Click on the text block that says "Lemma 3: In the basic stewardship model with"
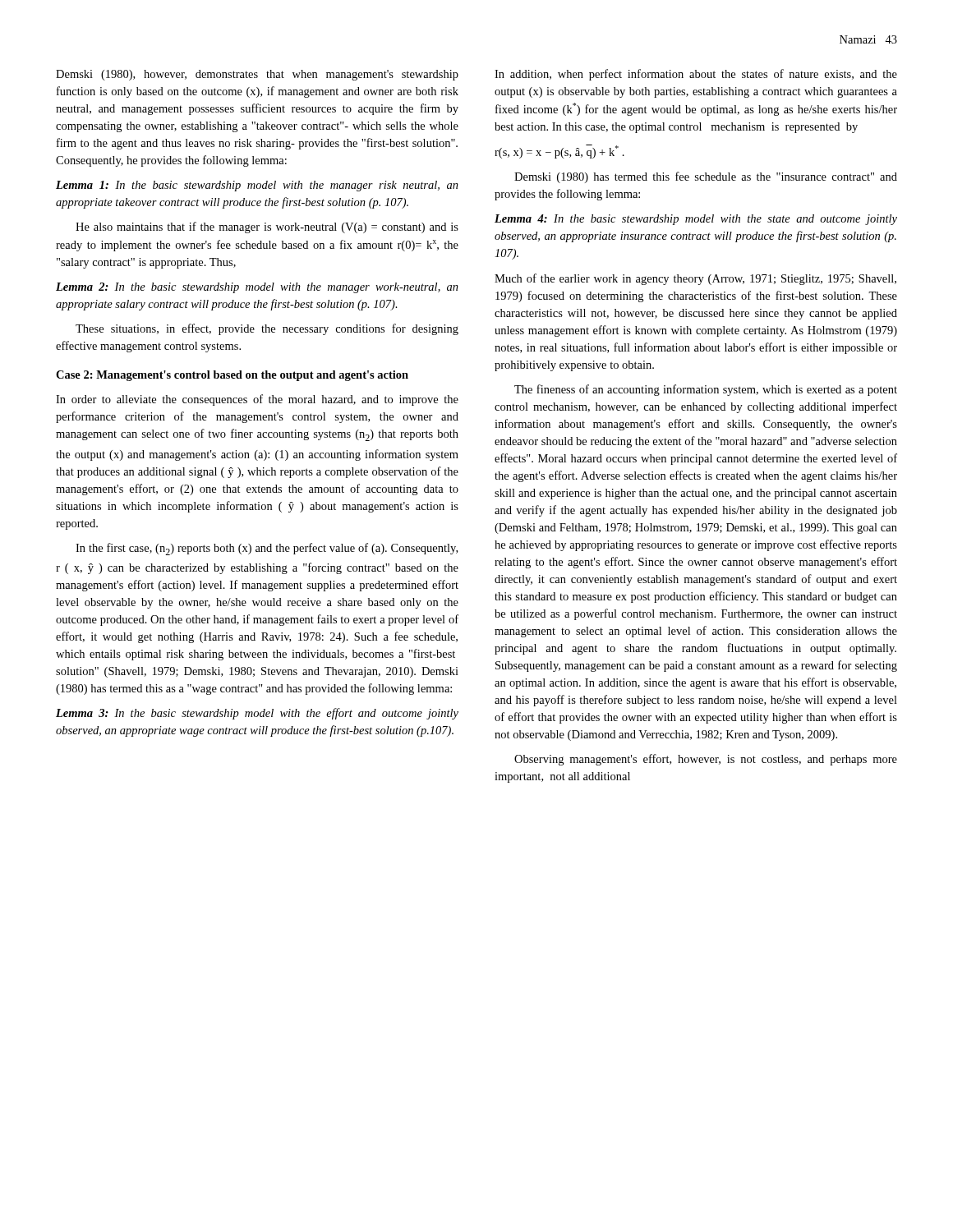 257,722
